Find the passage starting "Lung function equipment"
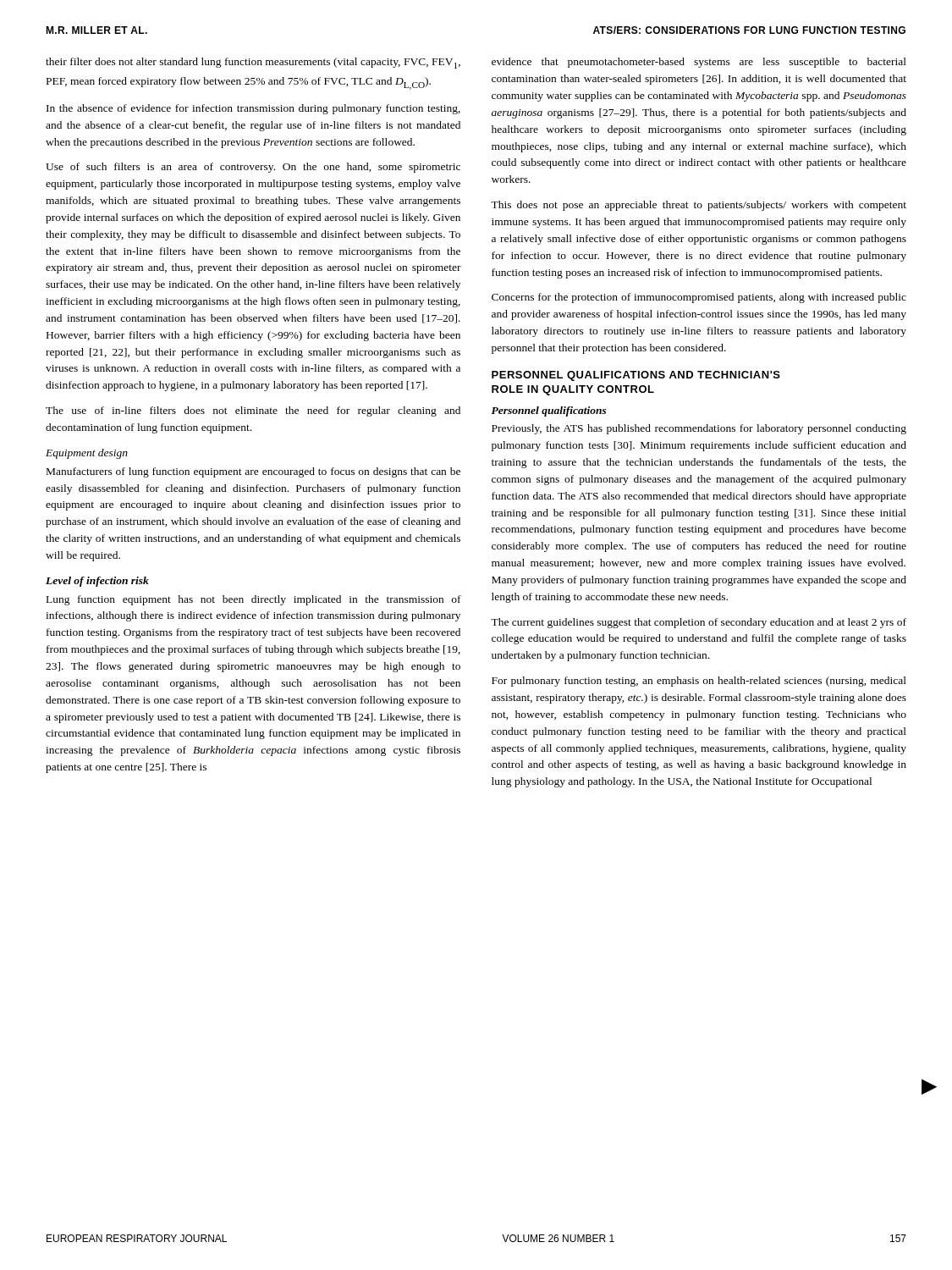The image size is (952, 1270). (x=253, y=683)
